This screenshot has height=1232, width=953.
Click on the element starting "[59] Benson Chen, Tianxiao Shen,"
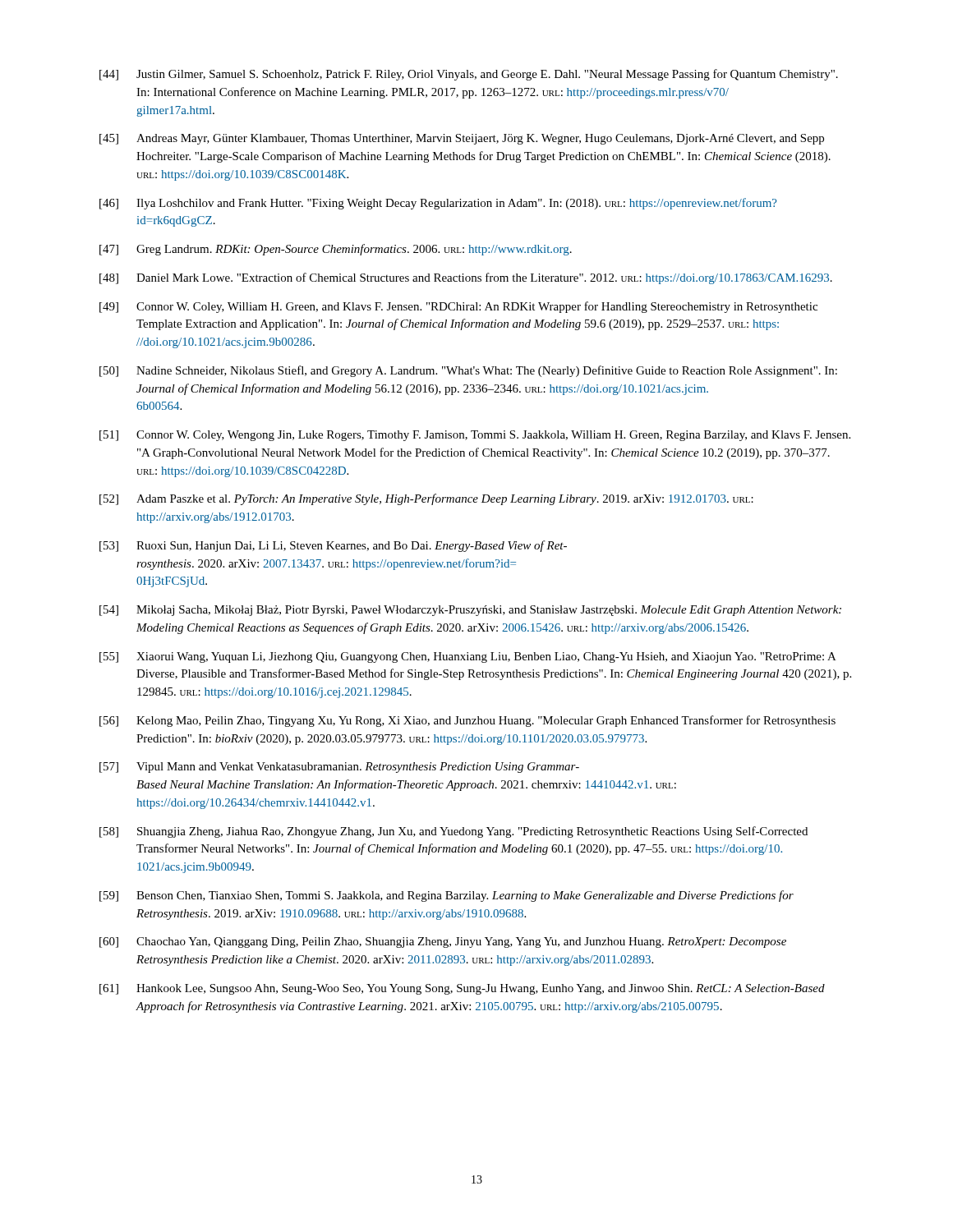pyautogui.click(x=476, y=905)
